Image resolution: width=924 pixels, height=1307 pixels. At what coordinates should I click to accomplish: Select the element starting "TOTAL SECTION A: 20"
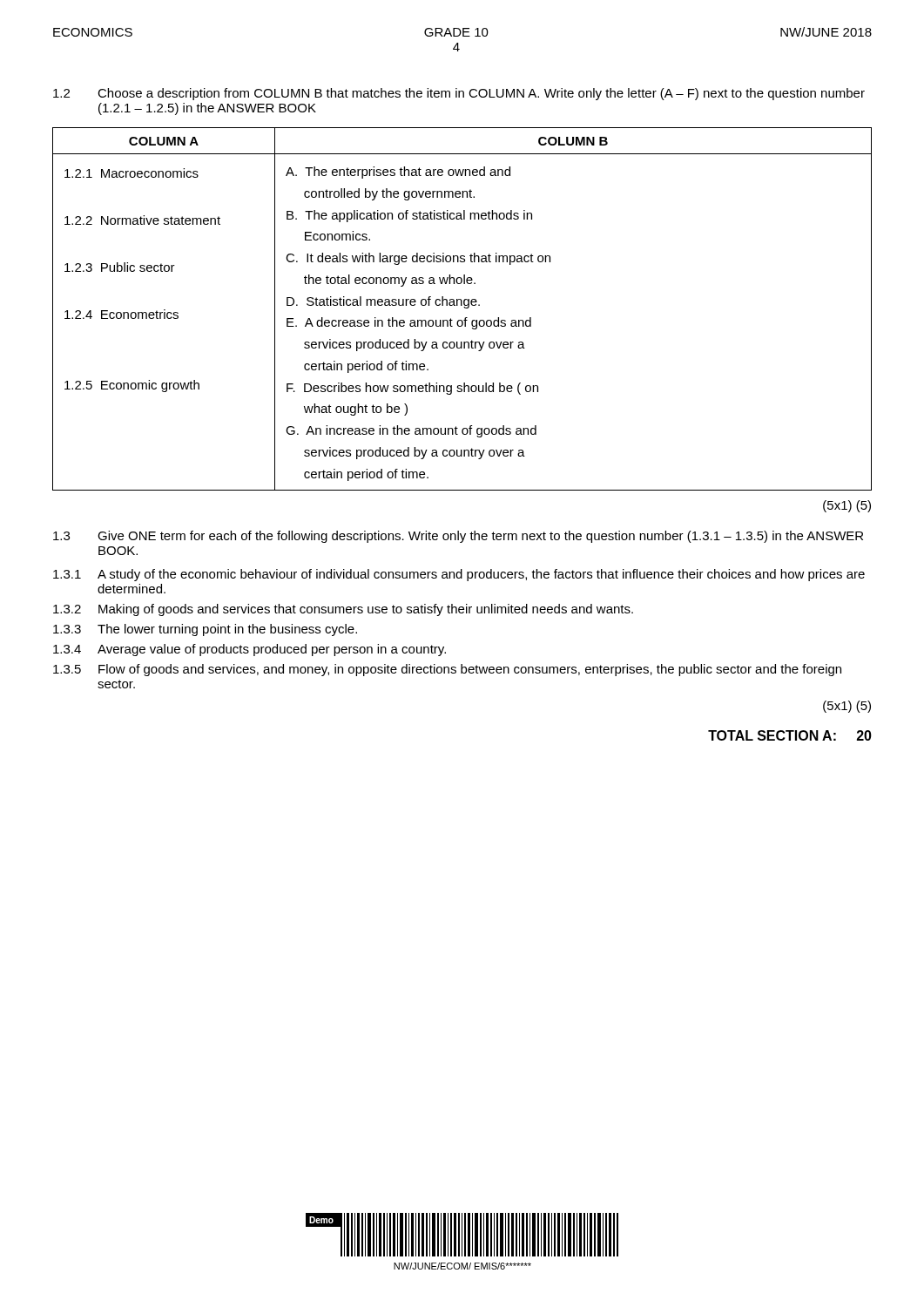click(x=790, y=736)
